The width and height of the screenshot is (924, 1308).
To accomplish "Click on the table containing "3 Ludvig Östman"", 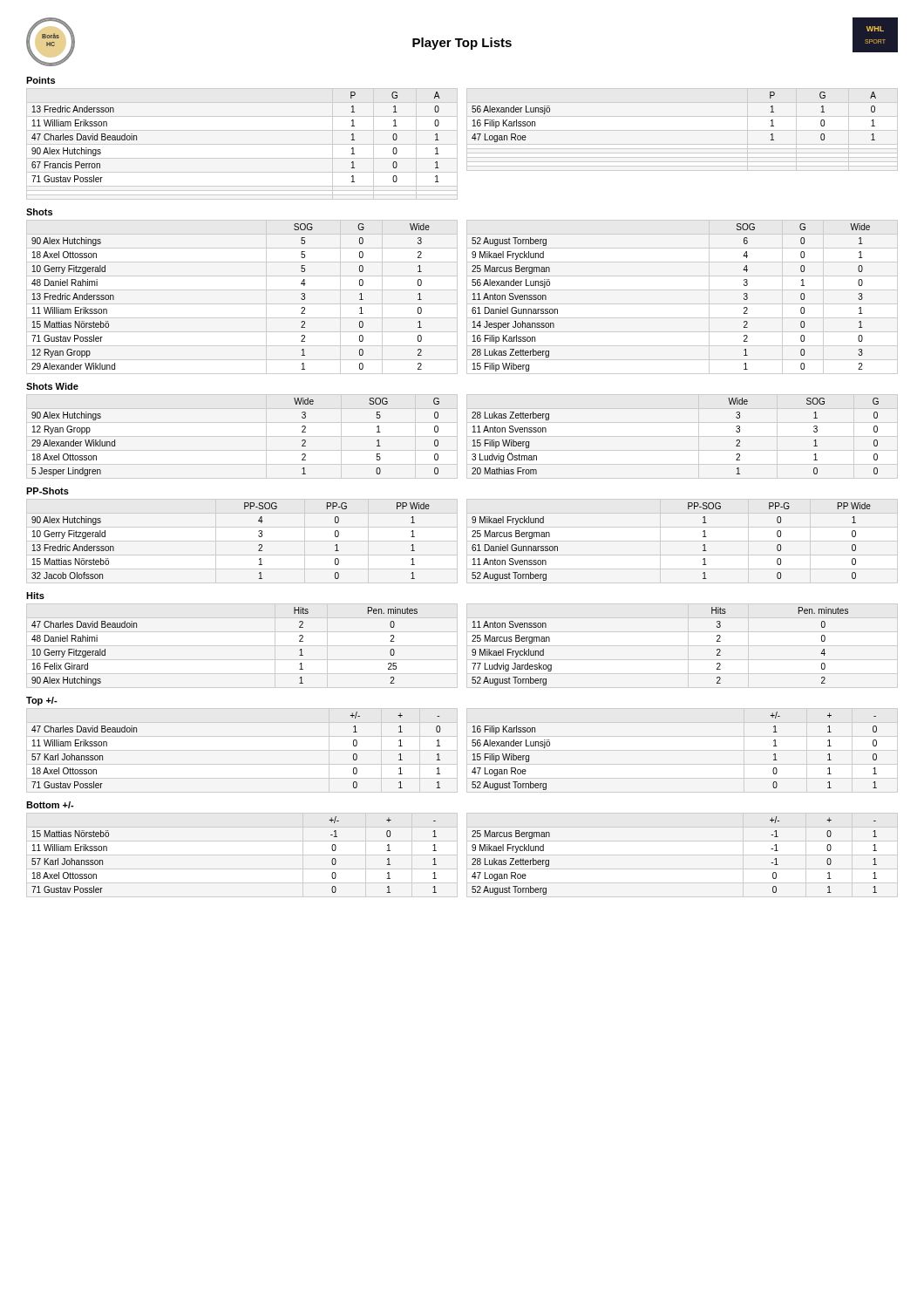I will point(682,436).
